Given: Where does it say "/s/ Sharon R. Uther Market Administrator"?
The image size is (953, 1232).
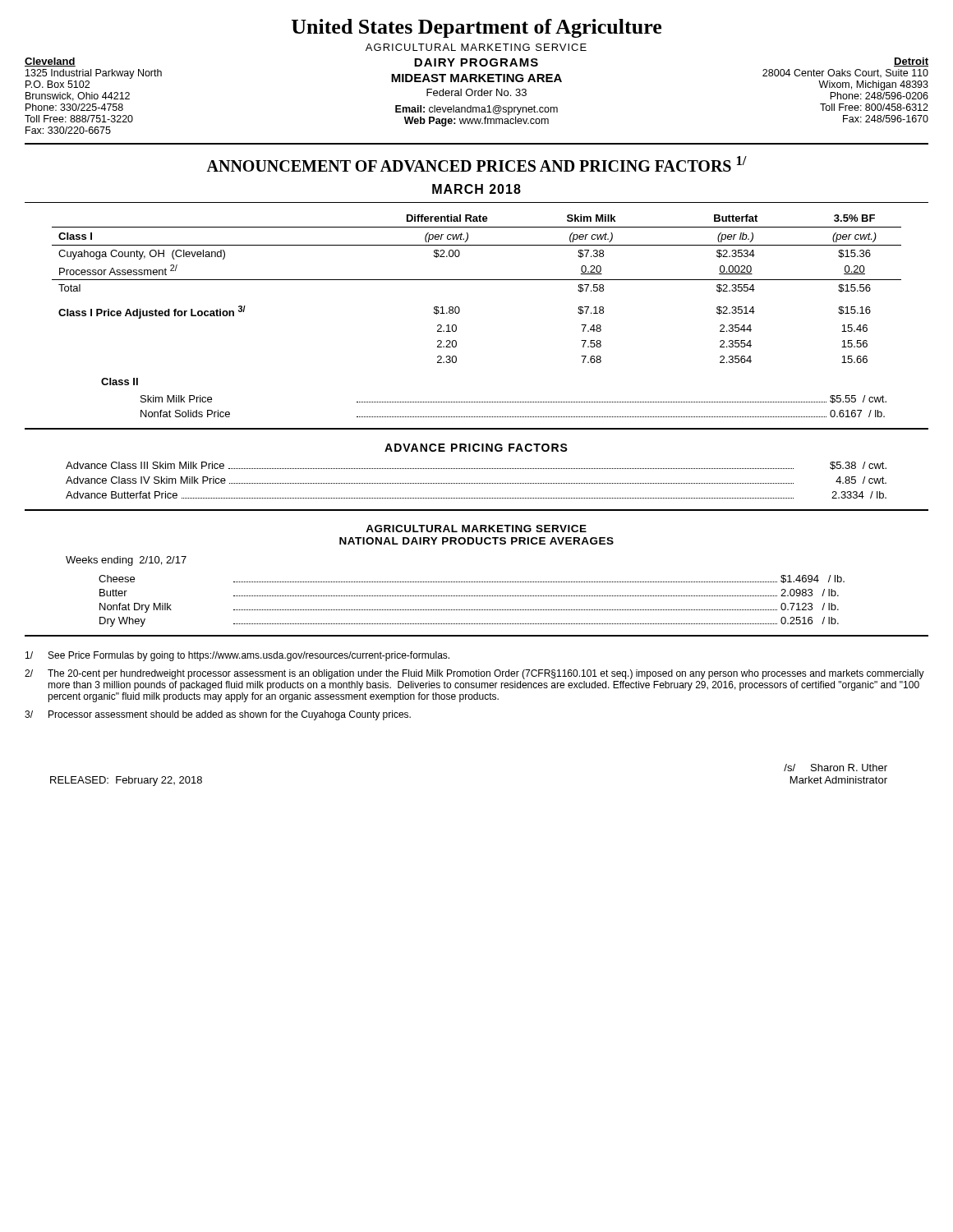Looking at the screenshot, I should click(836, 774).
